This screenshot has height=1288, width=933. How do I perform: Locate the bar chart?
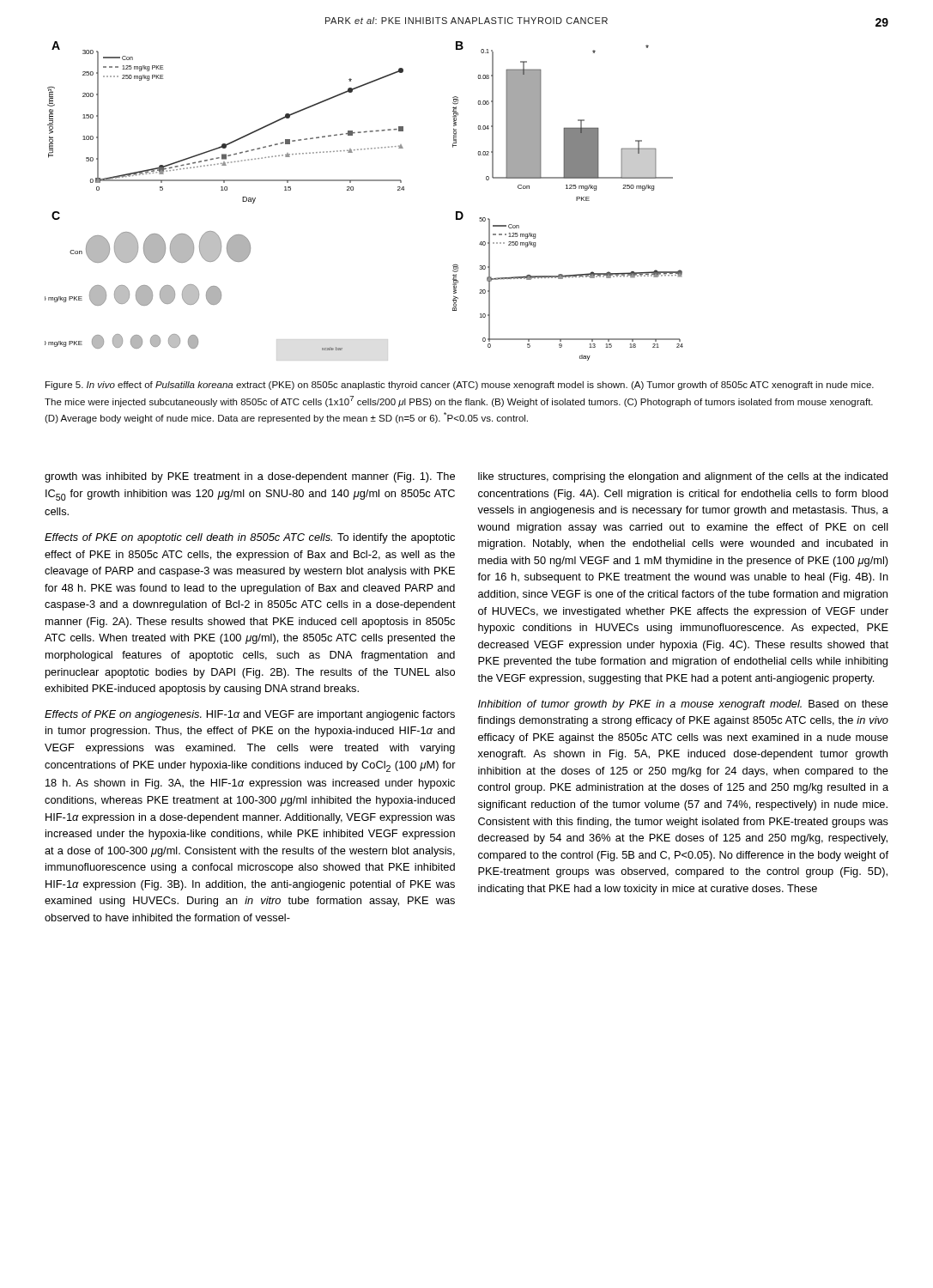pos(568,120)
